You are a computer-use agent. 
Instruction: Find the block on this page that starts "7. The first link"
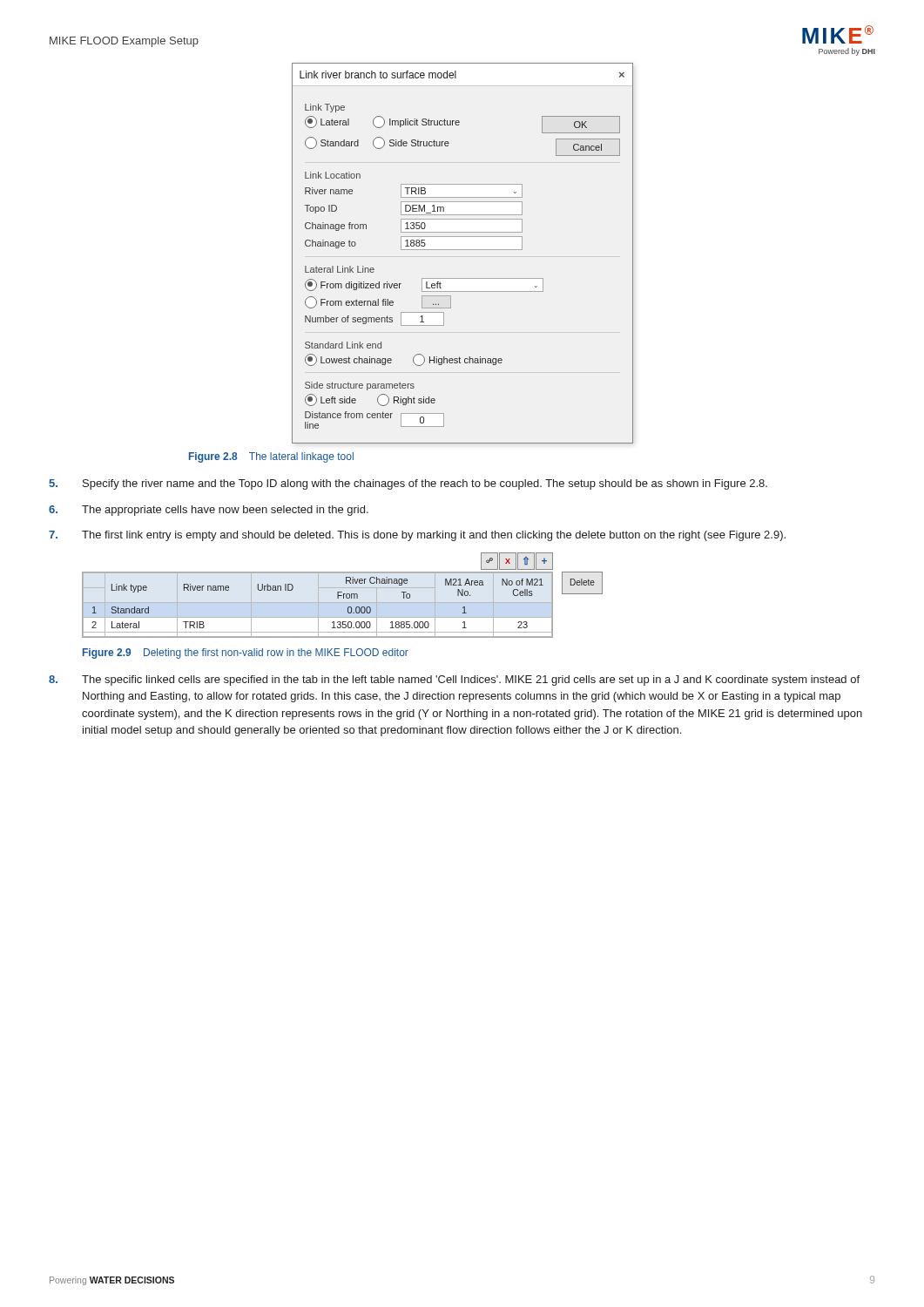pos(462,535)
